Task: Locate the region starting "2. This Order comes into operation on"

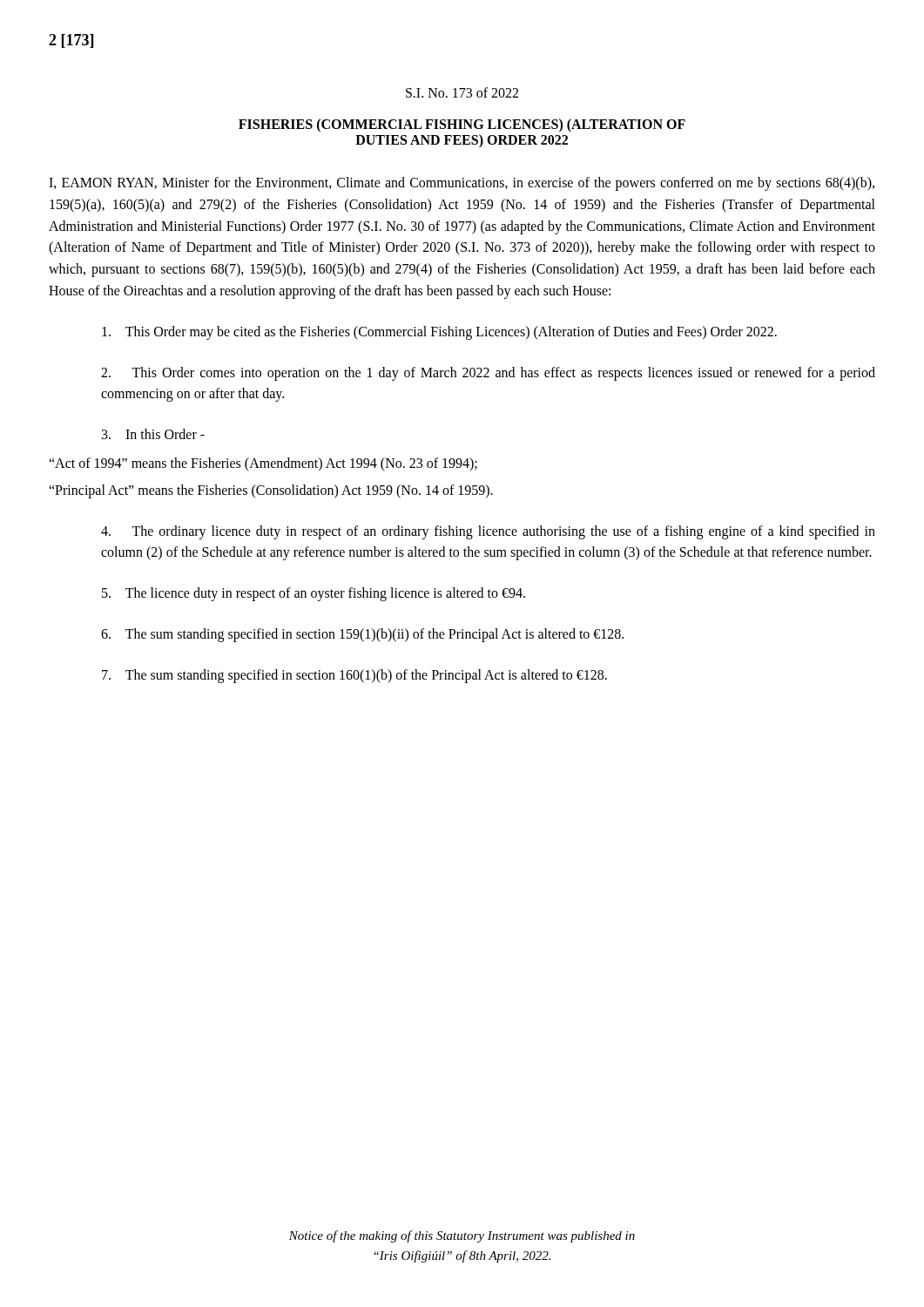Action: pyautogui.click(x=488, y=383)
